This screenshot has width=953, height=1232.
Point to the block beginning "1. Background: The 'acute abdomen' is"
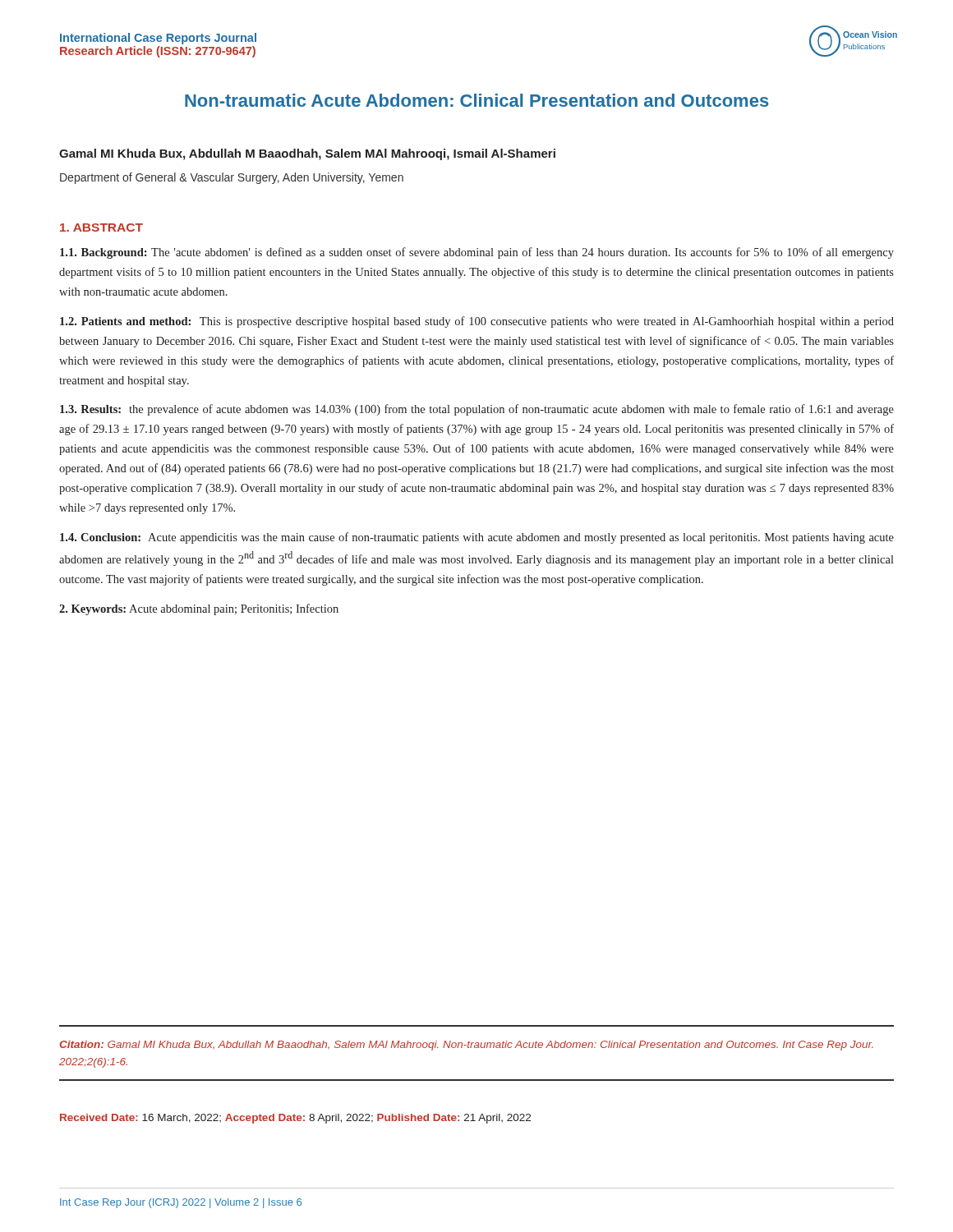tap(476, 272)
